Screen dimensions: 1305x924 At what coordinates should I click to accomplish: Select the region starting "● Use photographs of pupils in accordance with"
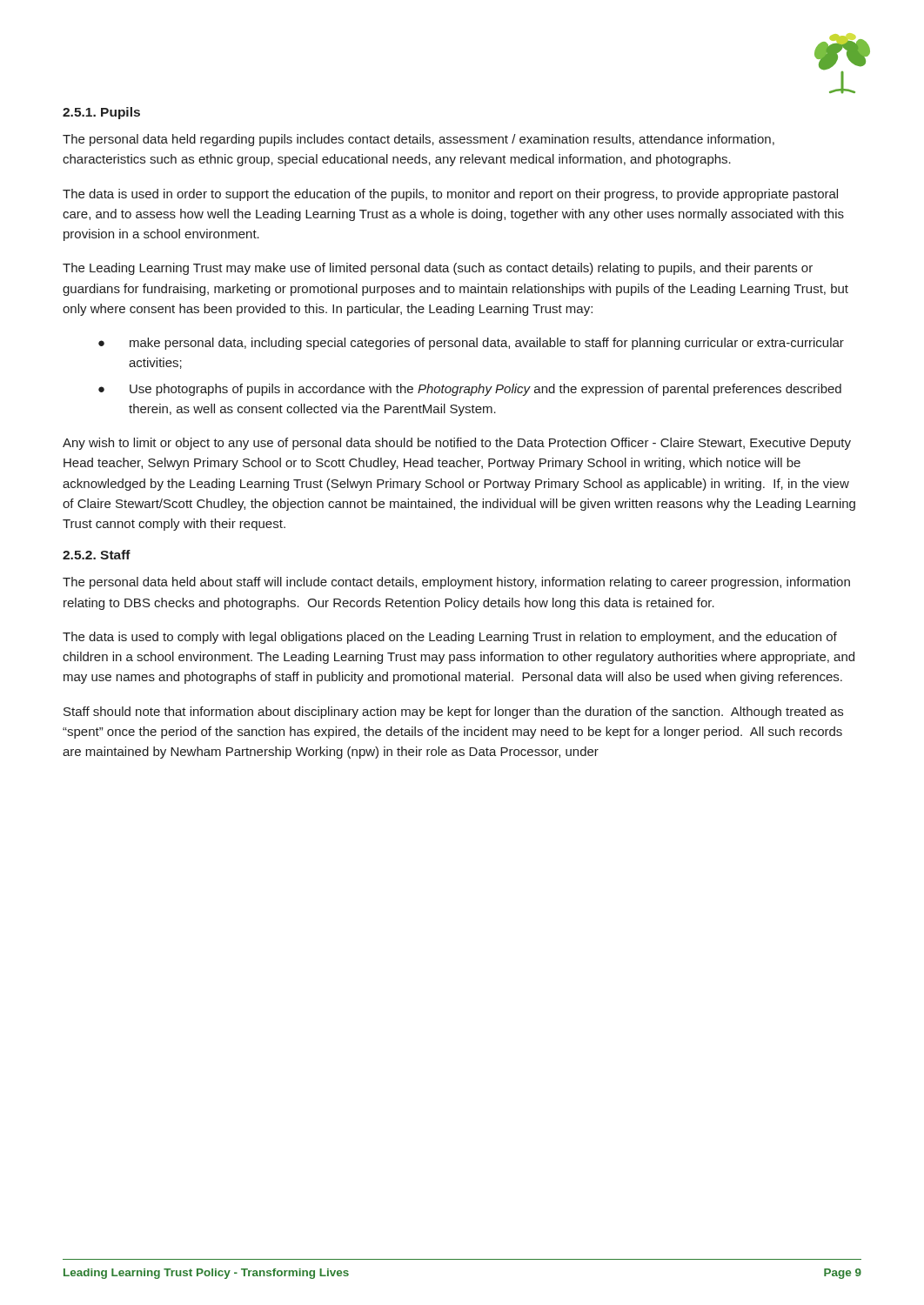tap(479, 398)
